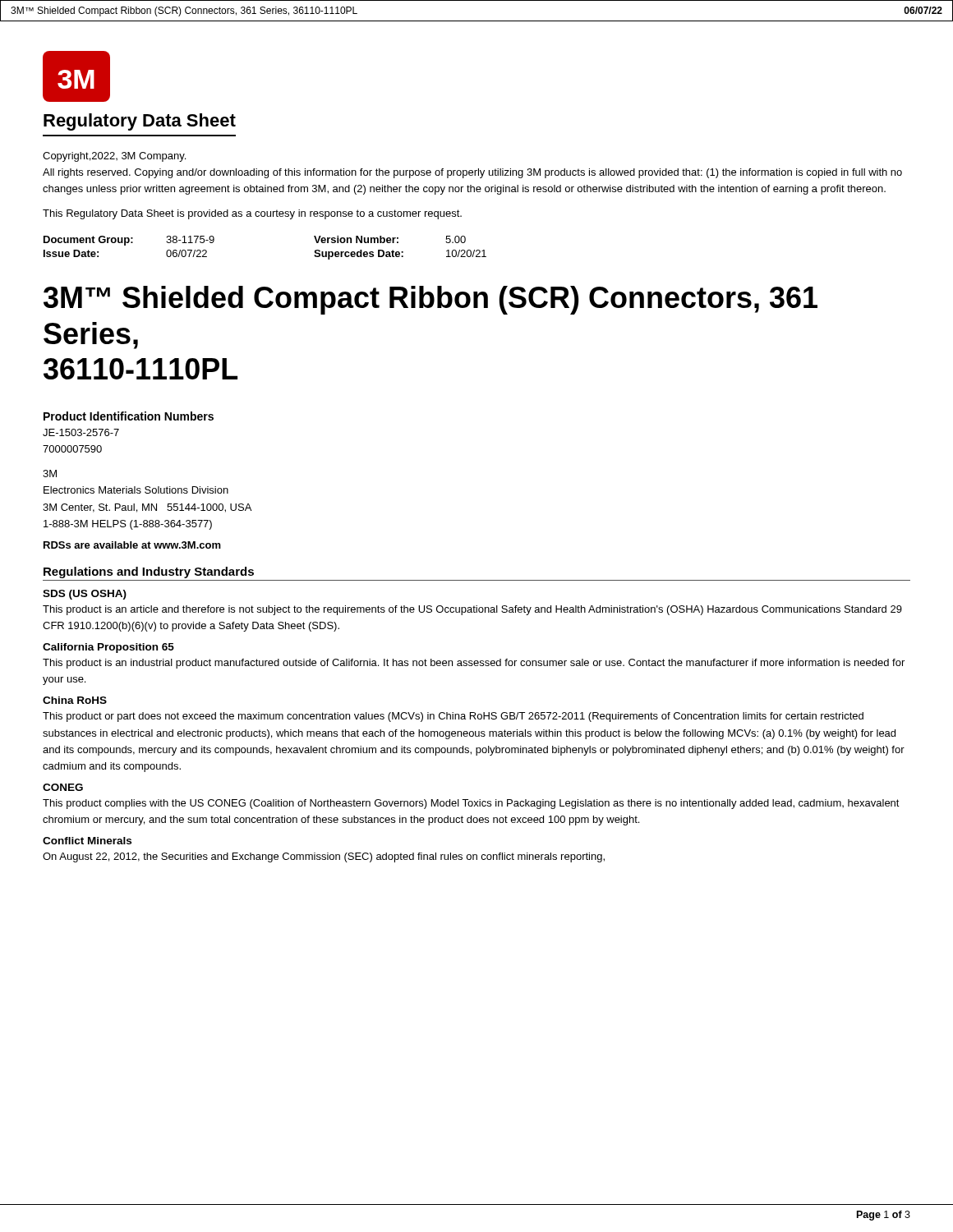This screenshot has width=953, height=1232.
Task: Where does it say "RDSs are available at www.3M.com"?
Action: point(132,545)
